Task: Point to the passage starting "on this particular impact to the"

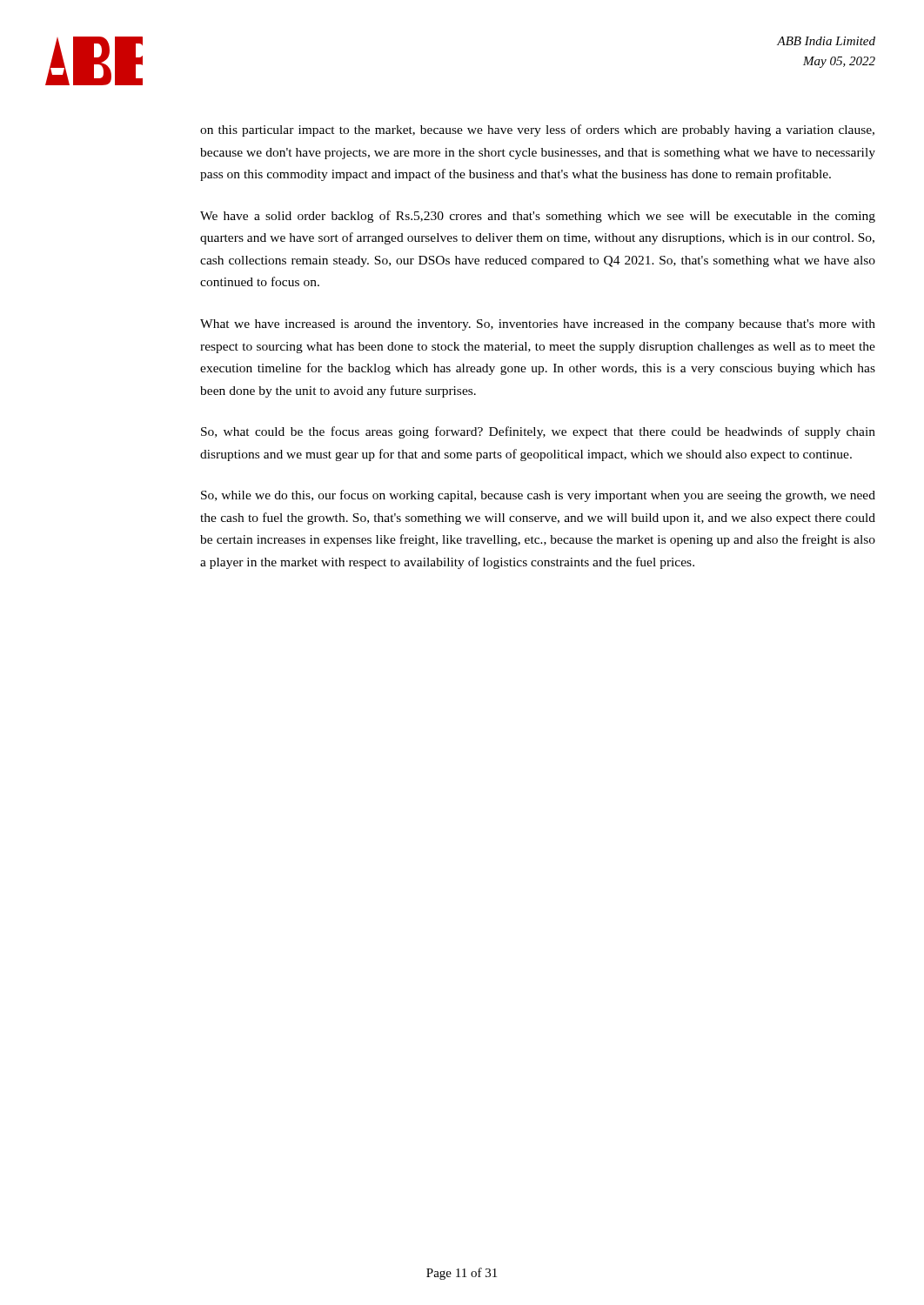Action: (x=538, y=151)
